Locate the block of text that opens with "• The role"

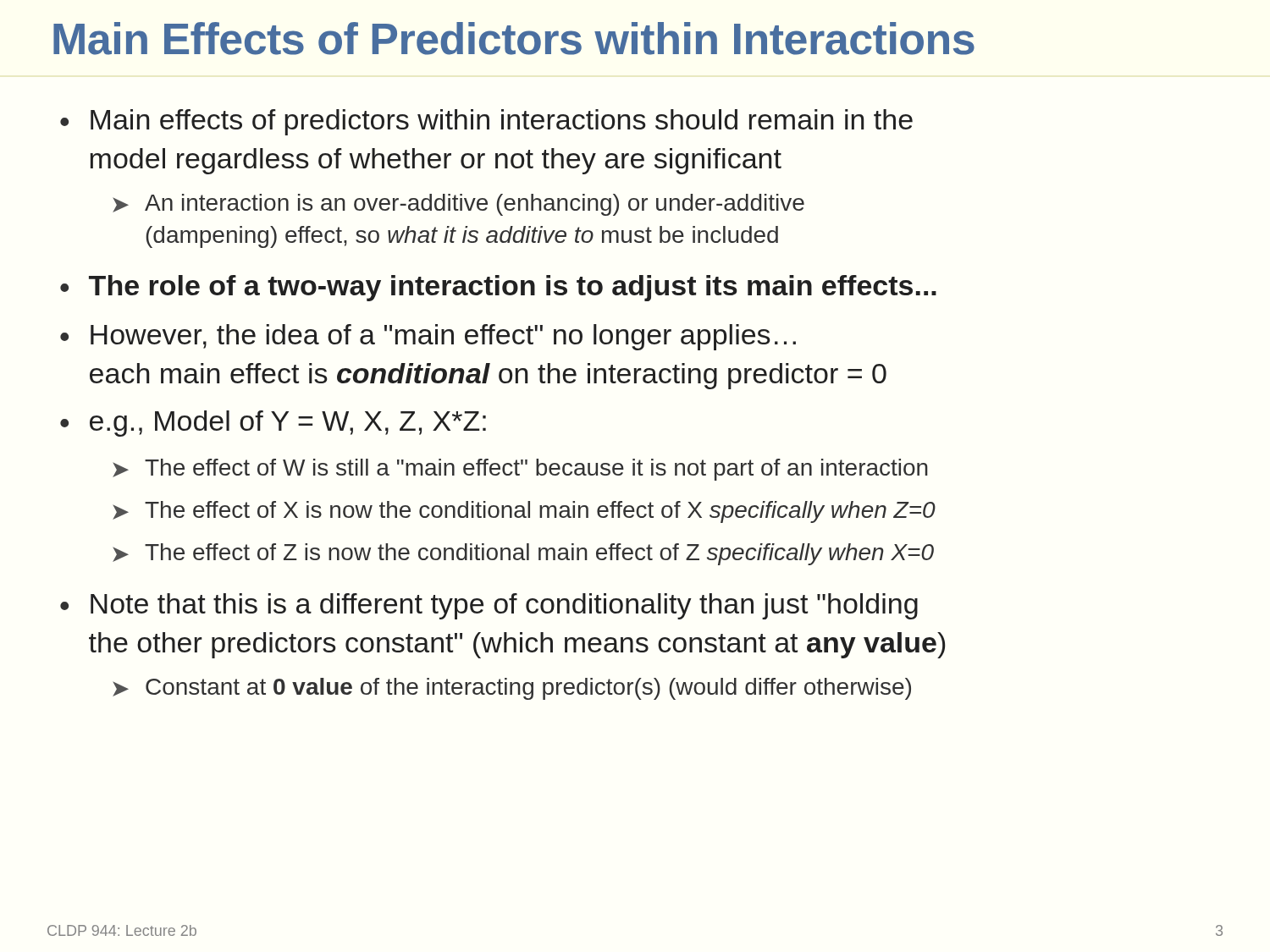coord(499,287)
